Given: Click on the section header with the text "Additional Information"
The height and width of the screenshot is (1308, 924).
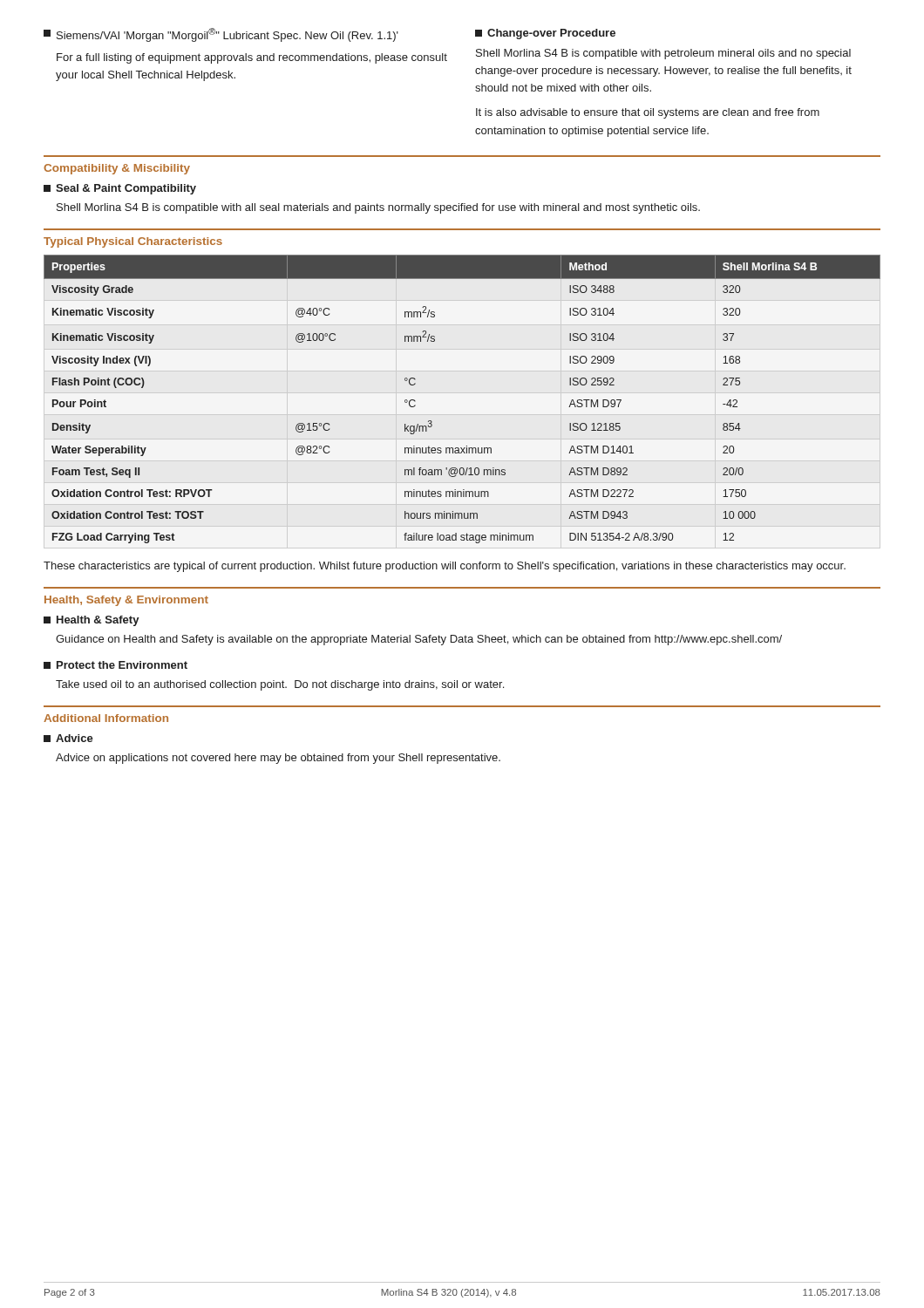Looking at the screenshot, I should tap(106, 718).
